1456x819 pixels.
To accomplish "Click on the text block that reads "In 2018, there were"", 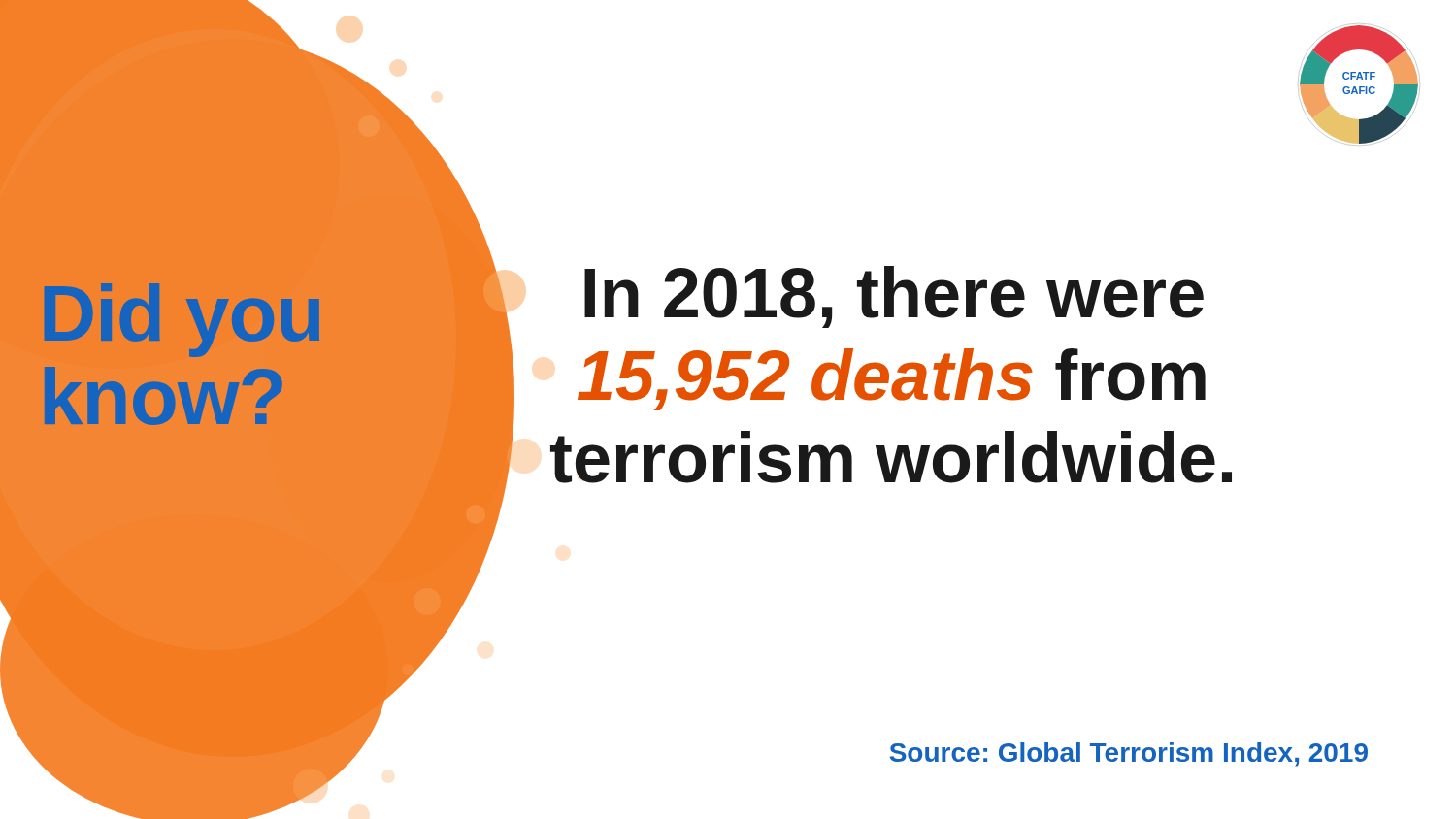I will (x=893, y=375).
